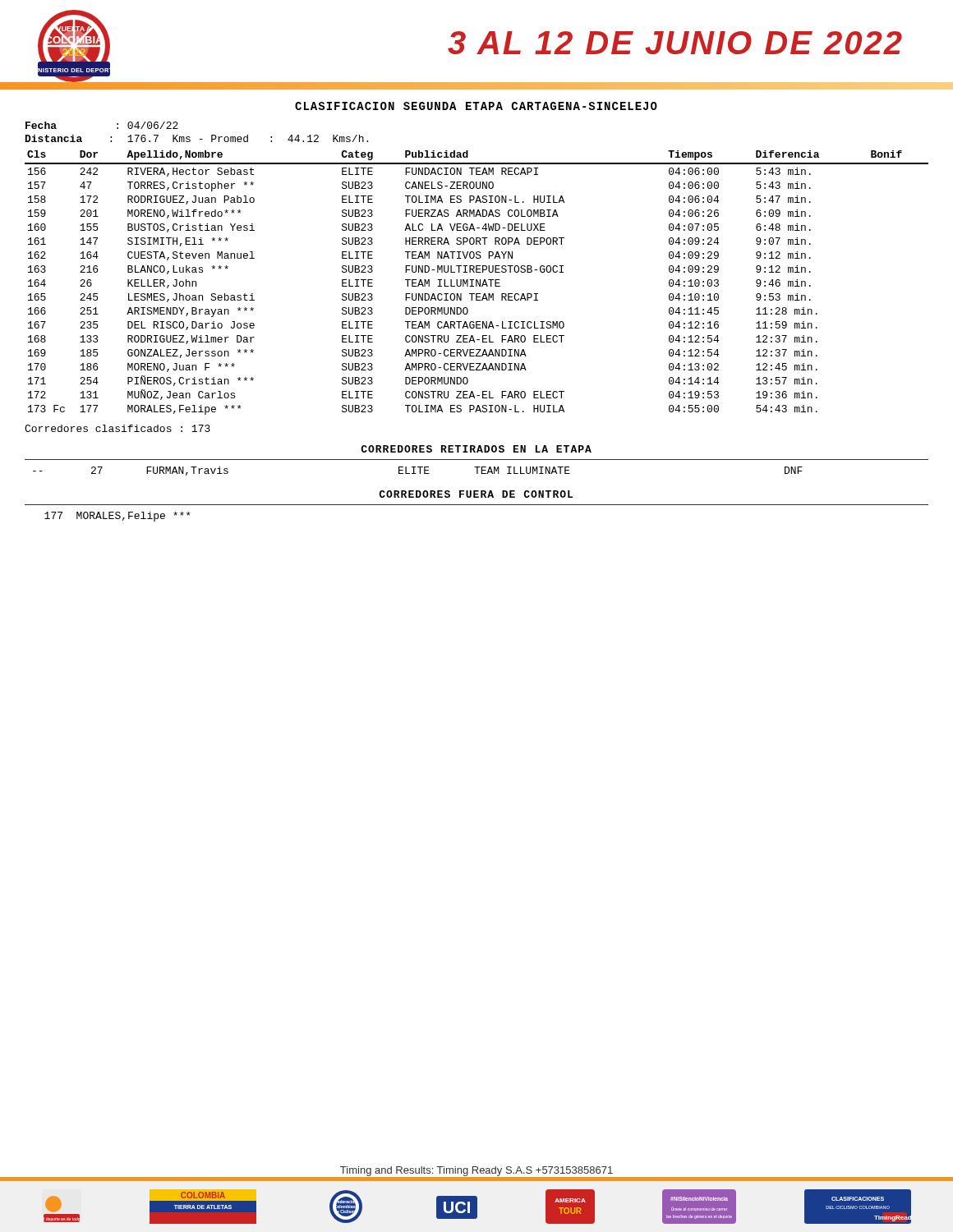The image size is (953, 1232).
Task: Select the region starting "3 AL 12 DE JUNIO DE"
Action: tap(676, 43)
